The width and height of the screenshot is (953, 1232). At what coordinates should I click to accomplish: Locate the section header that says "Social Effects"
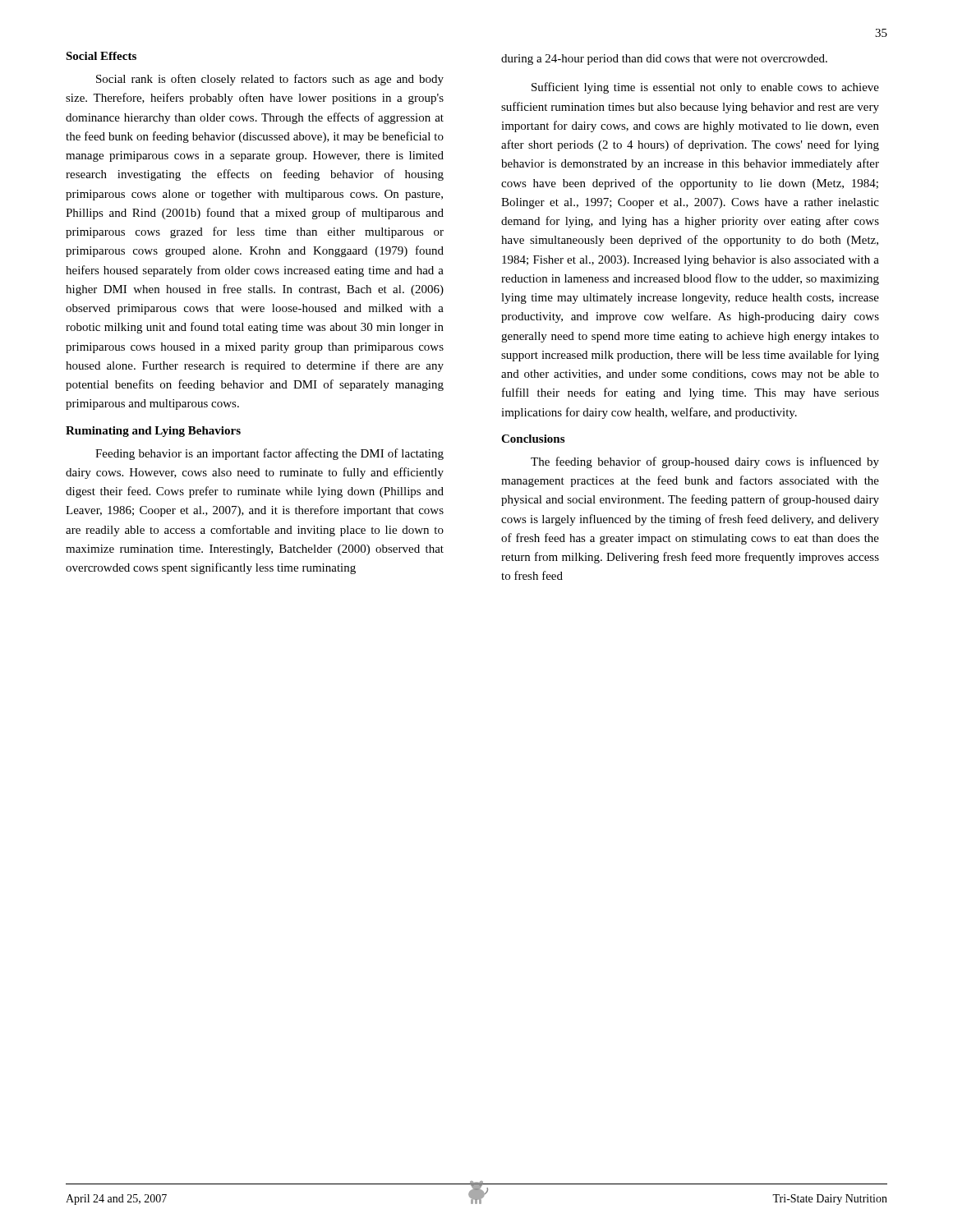101,56
